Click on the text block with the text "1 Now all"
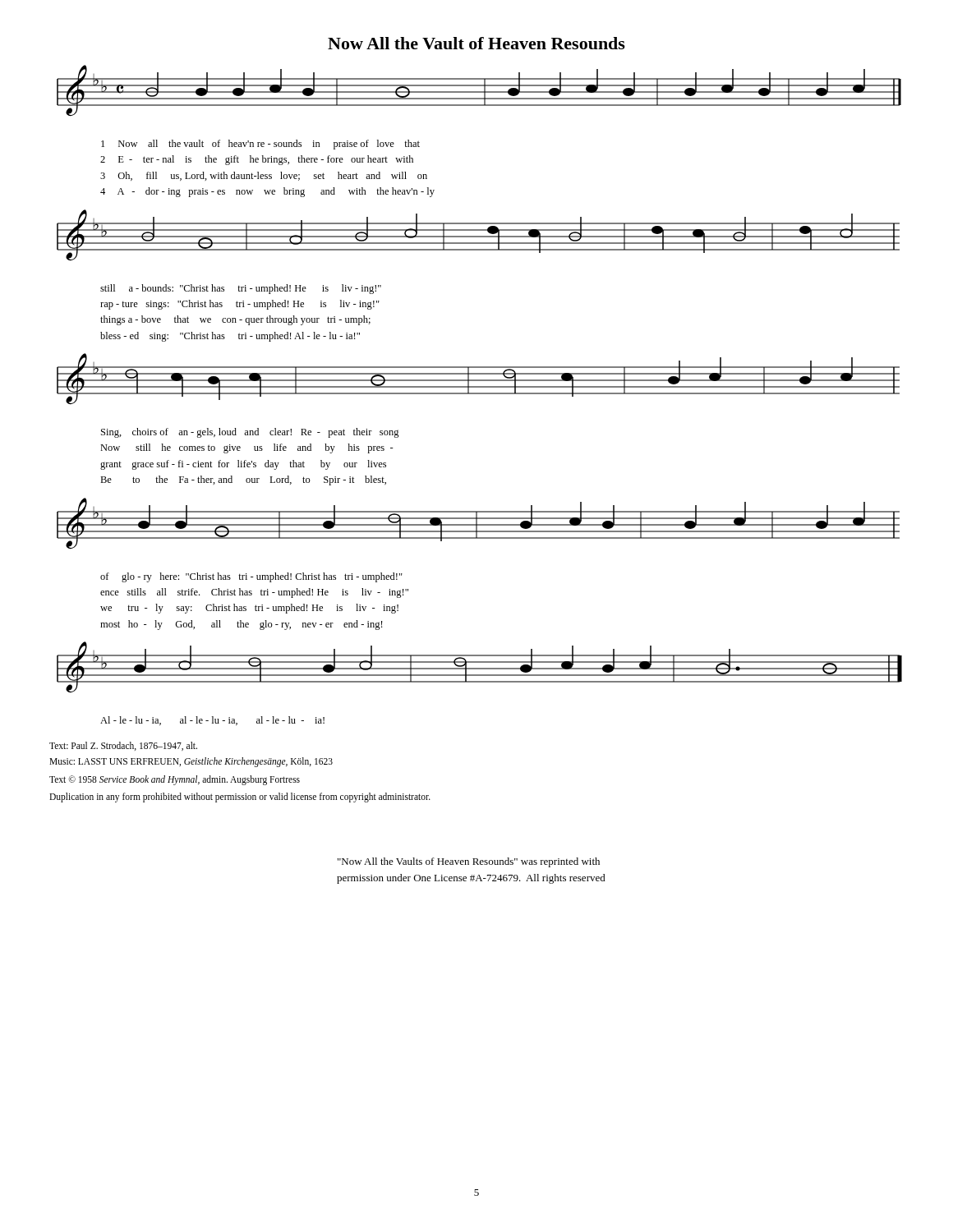The width and height of the screenshot is (953, 1232). (267, 168)
